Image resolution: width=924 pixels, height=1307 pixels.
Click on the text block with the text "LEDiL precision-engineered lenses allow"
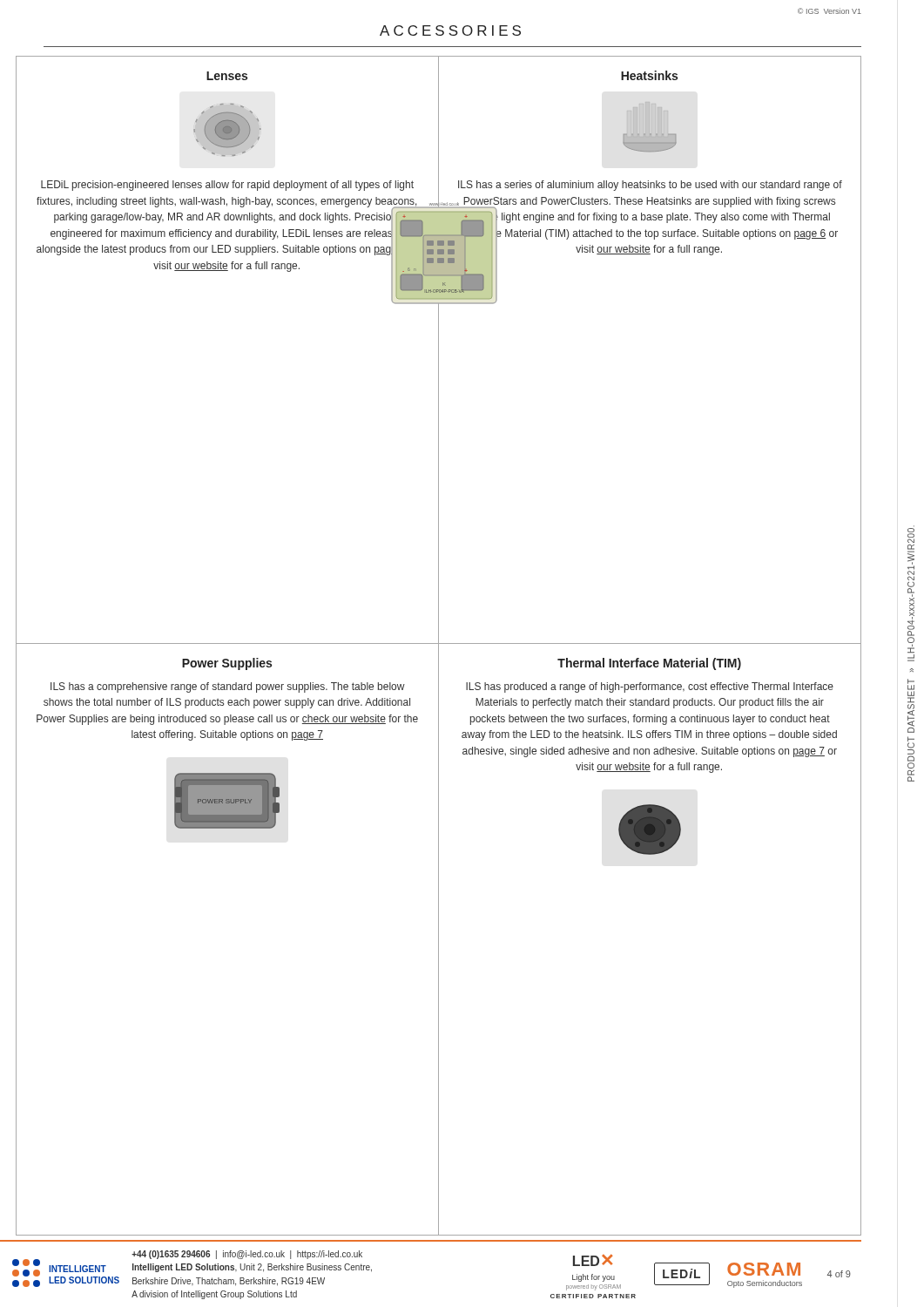point(227,225)
